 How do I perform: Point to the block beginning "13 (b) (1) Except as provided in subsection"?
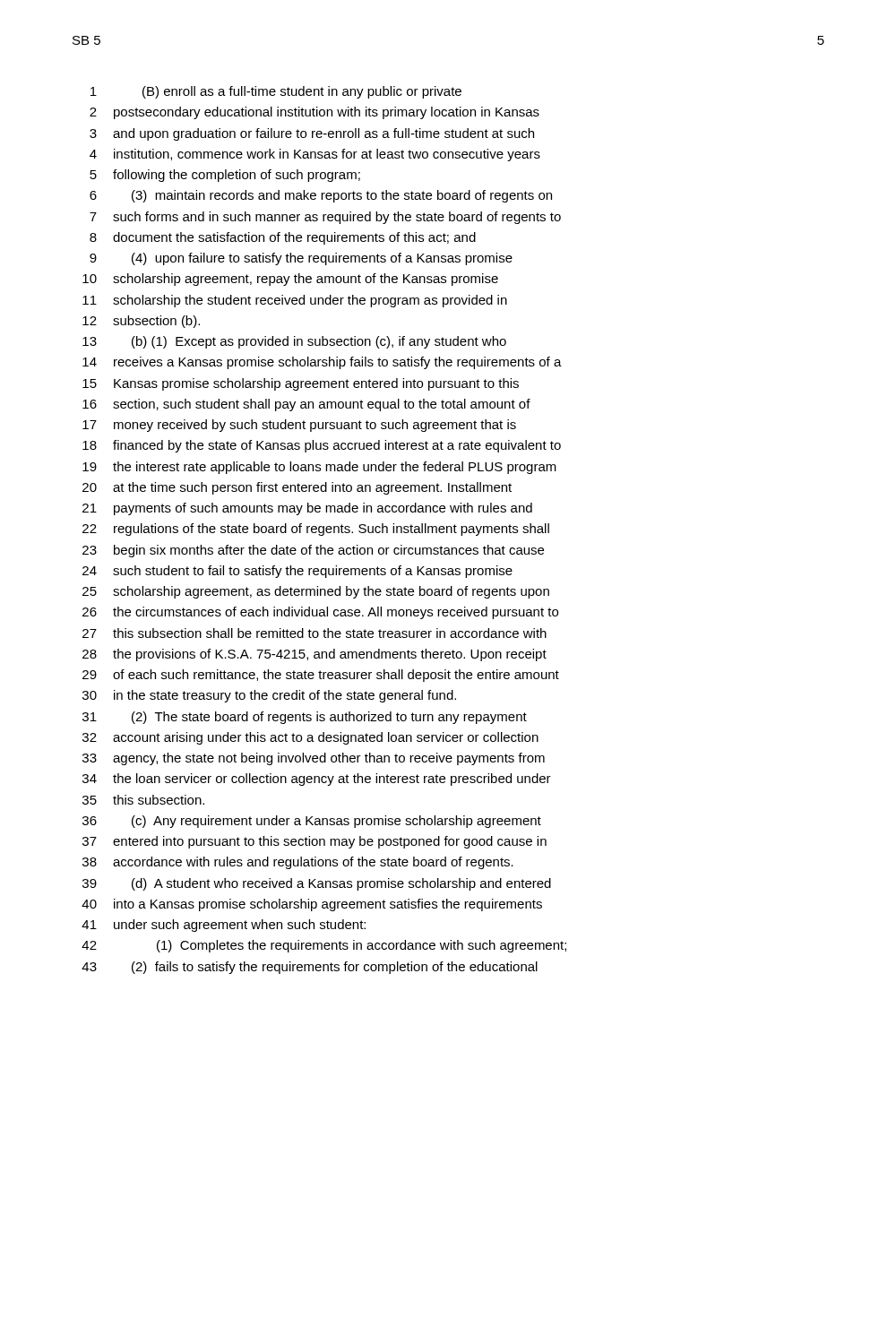tap(448, 518)
